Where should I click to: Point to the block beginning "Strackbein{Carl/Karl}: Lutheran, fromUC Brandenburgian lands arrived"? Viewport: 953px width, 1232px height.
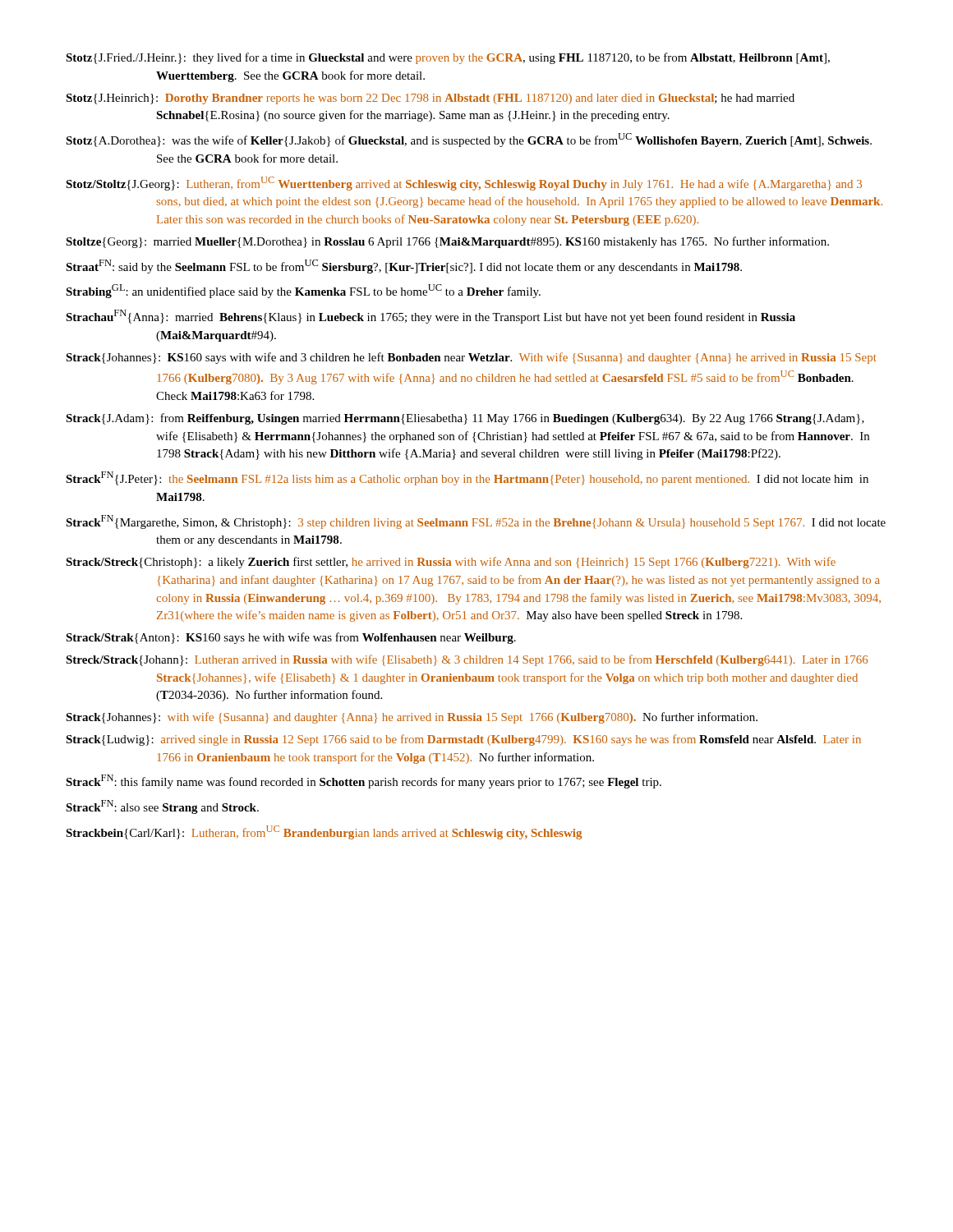324,831
